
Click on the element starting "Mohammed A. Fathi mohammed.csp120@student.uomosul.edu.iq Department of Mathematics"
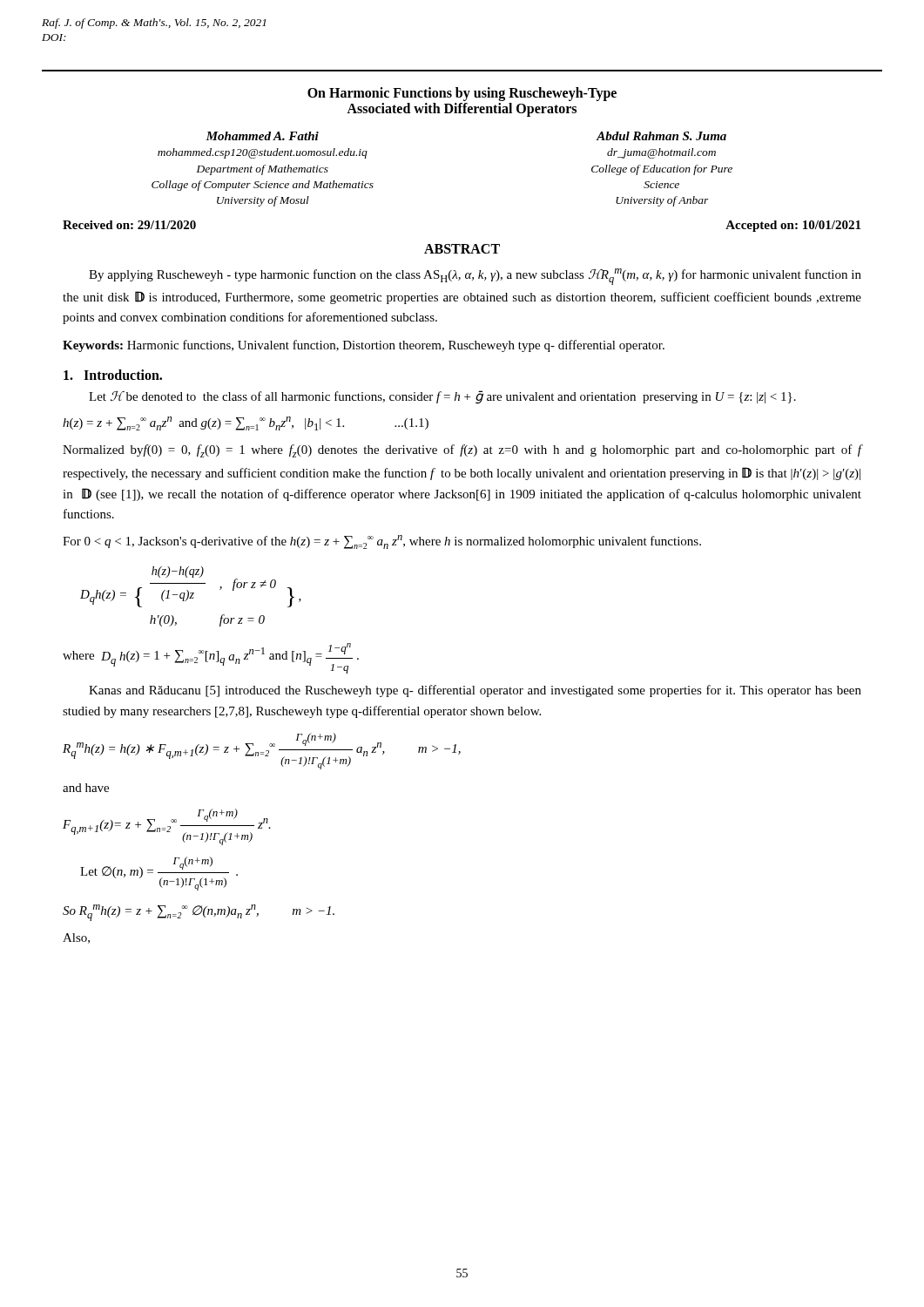click(x=262, y=169)
